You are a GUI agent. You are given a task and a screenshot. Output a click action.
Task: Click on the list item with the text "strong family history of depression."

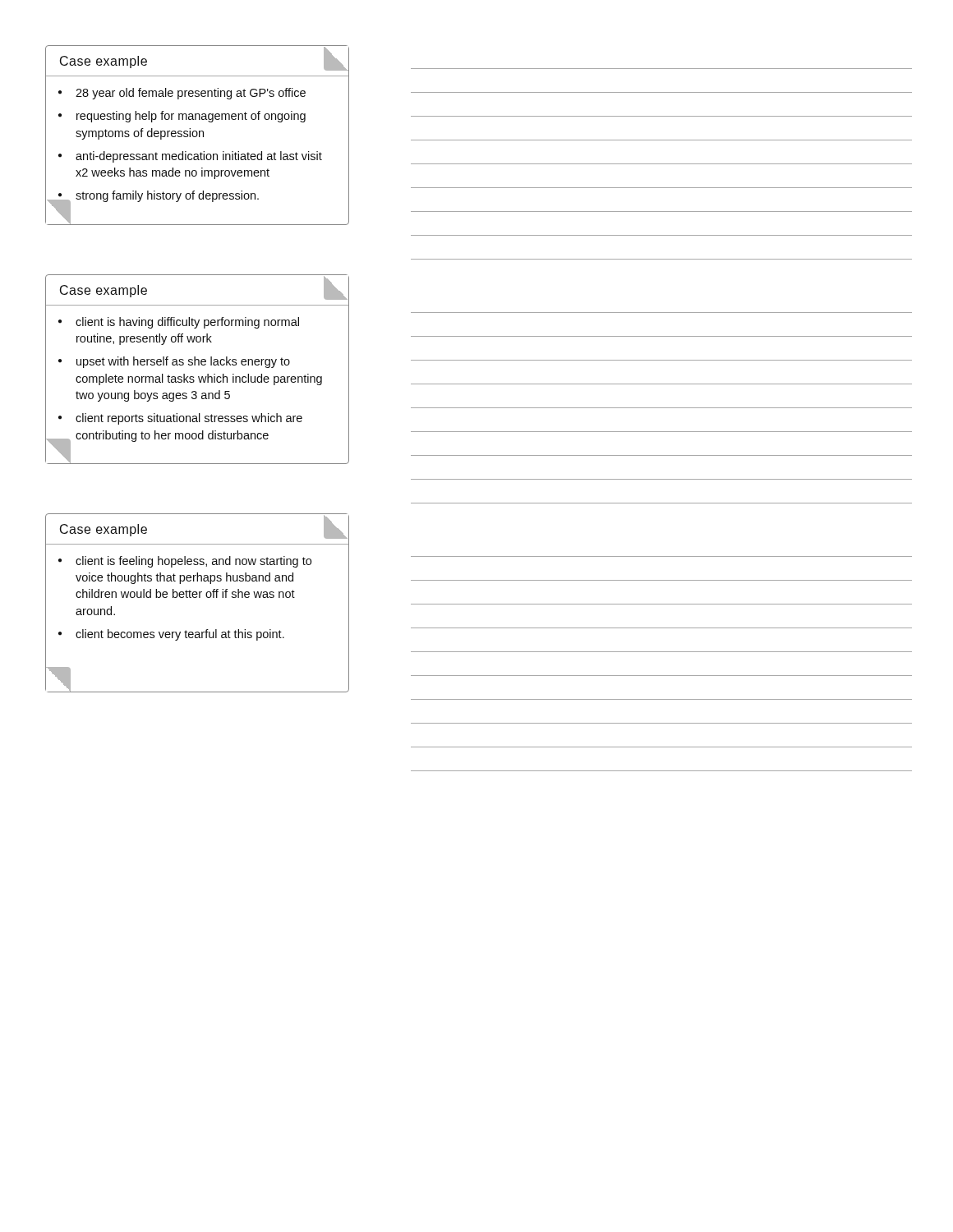coord(168,196)
